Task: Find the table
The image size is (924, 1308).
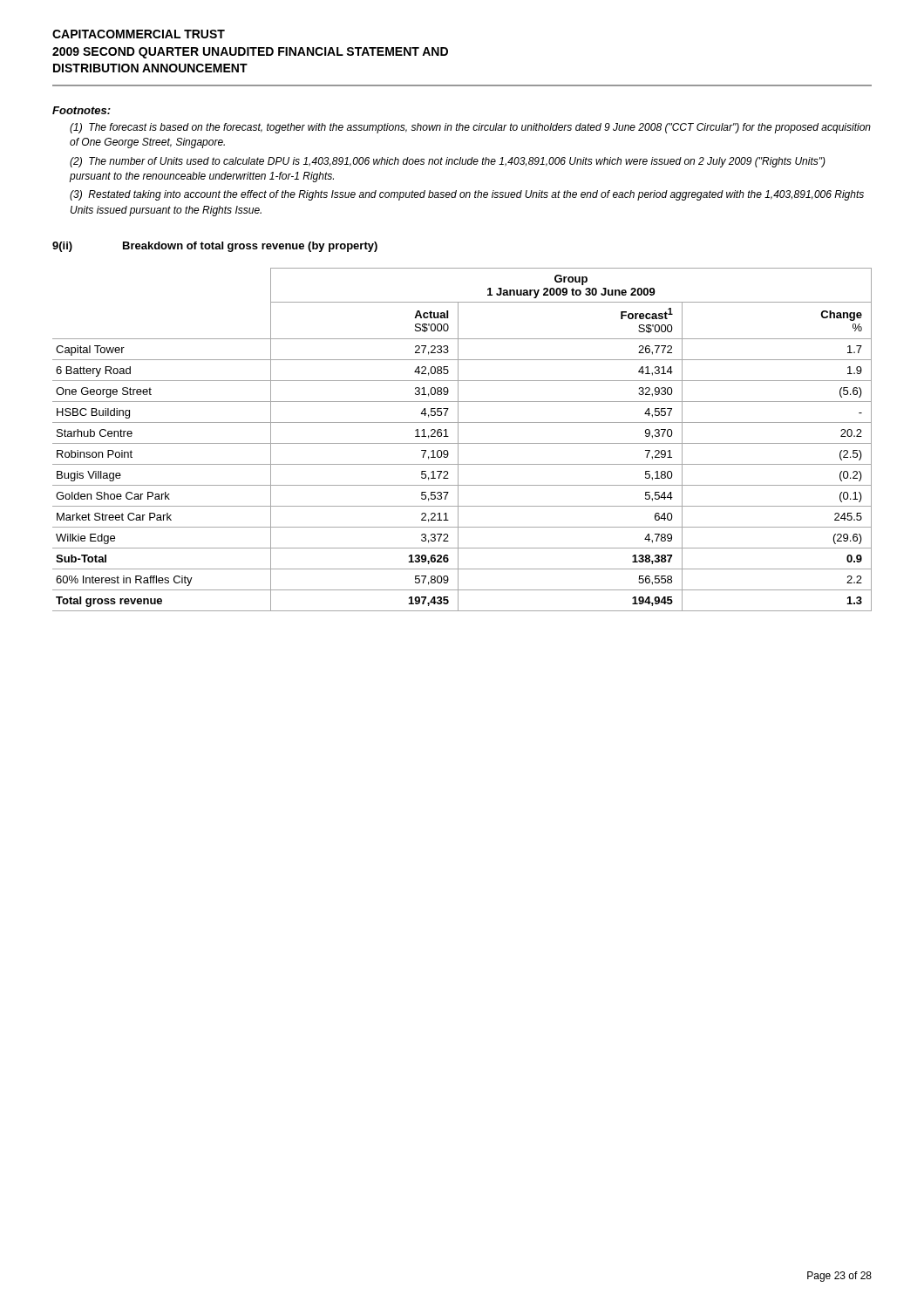Action: click(x=462, y=440)
